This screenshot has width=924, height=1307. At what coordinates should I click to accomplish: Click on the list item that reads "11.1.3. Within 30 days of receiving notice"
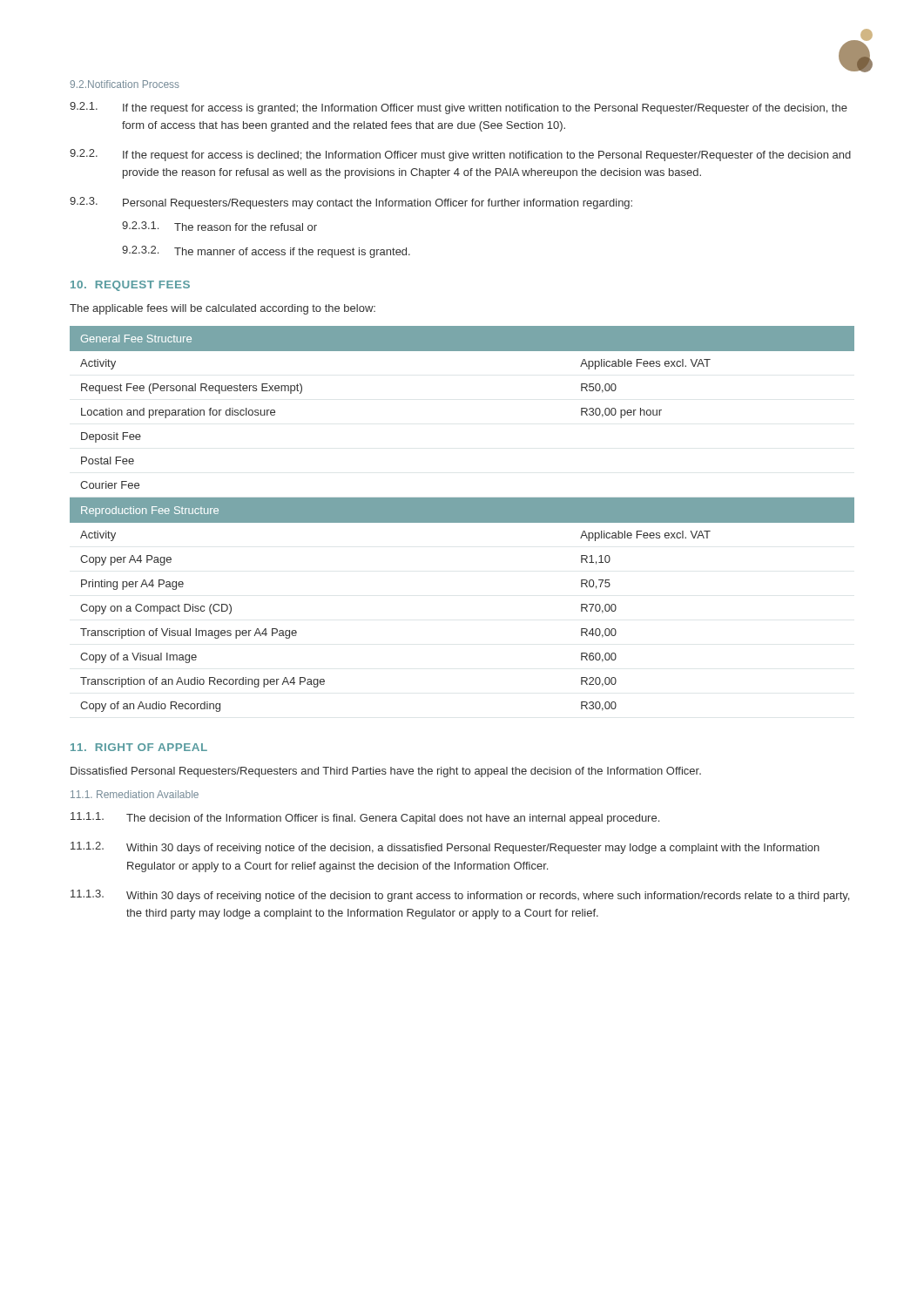point(462,904)
